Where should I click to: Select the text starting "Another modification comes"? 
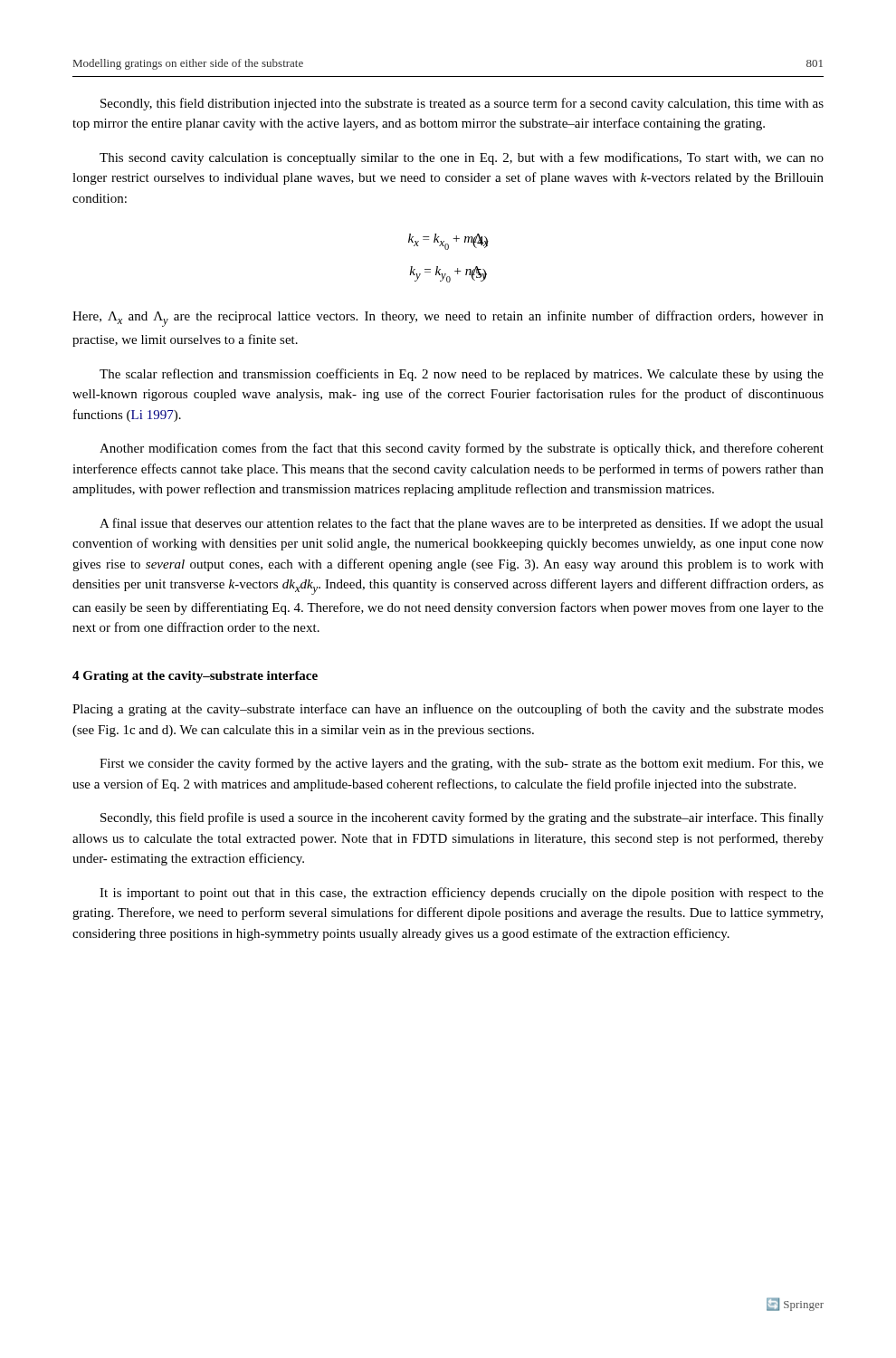pos(448,469)
